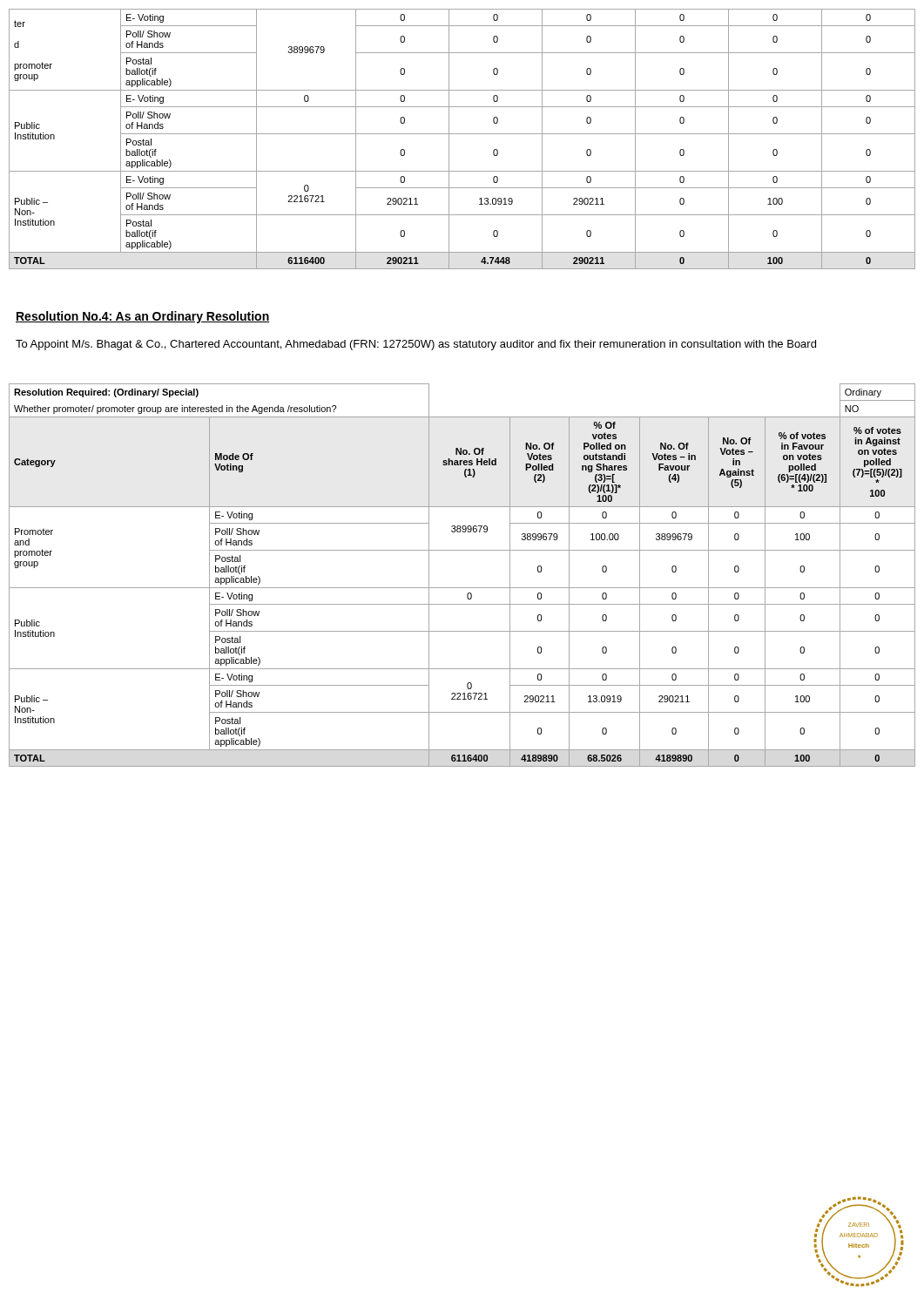Screen dimensions: 1307x924
Task: Click on the section header that reads "Resolution No.4: As an"
Action: (x=142, y=316)
